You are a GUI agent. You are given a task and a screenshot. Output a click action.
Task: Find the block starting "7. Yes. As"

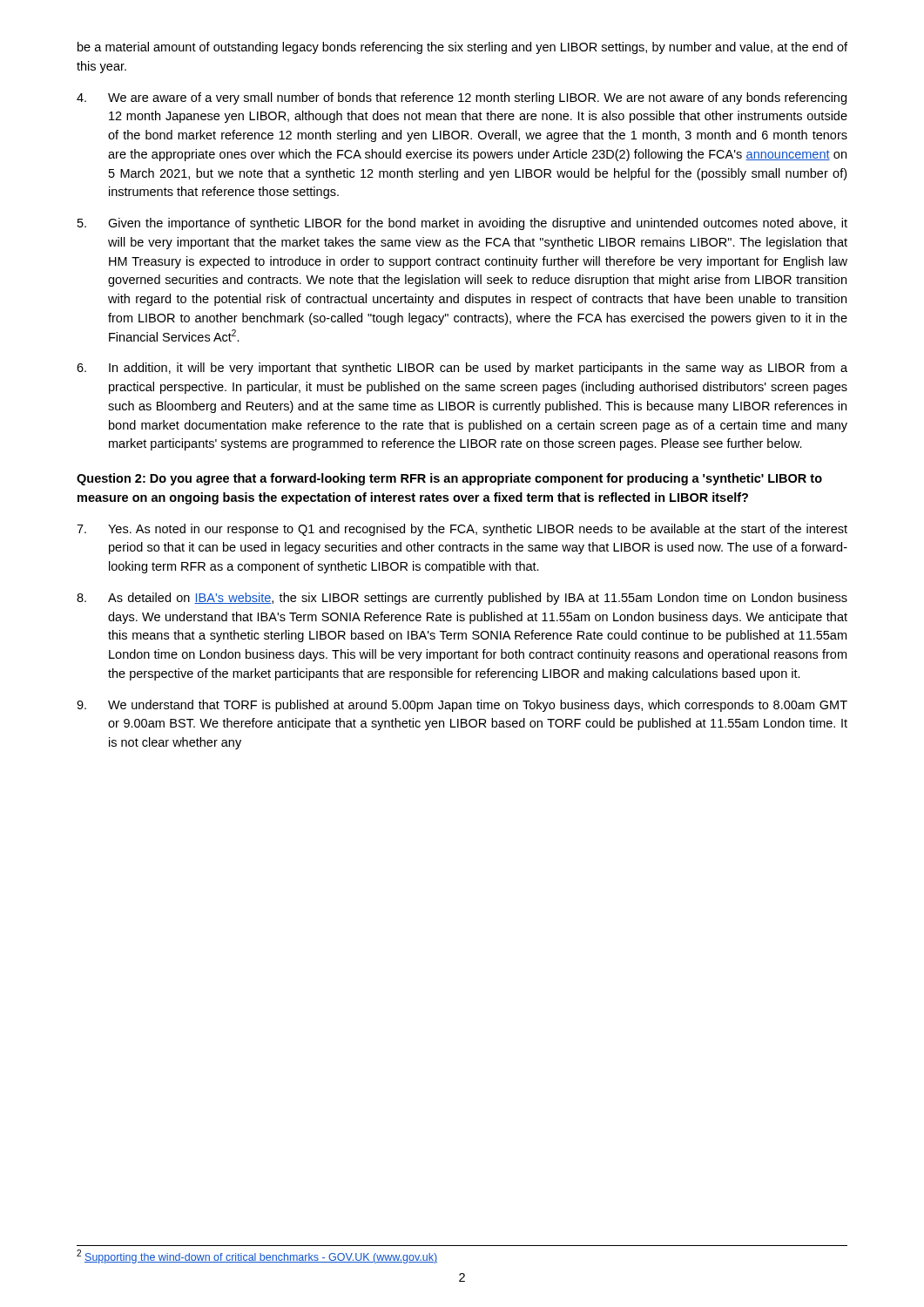pos(462,548)
